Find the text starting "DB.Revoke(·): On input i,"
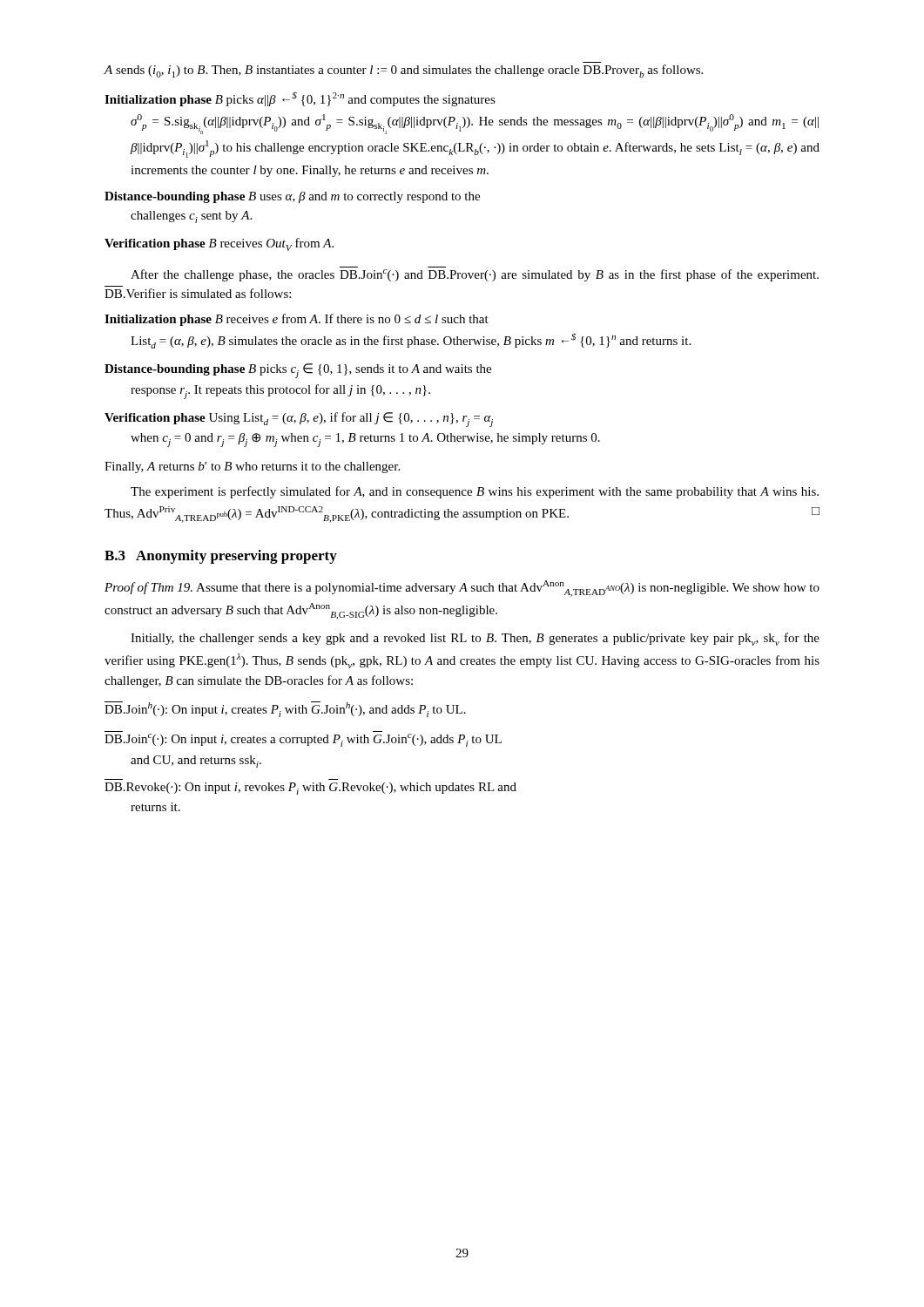This screenshot has width=924, height=1307. click(x=462, y=799)
